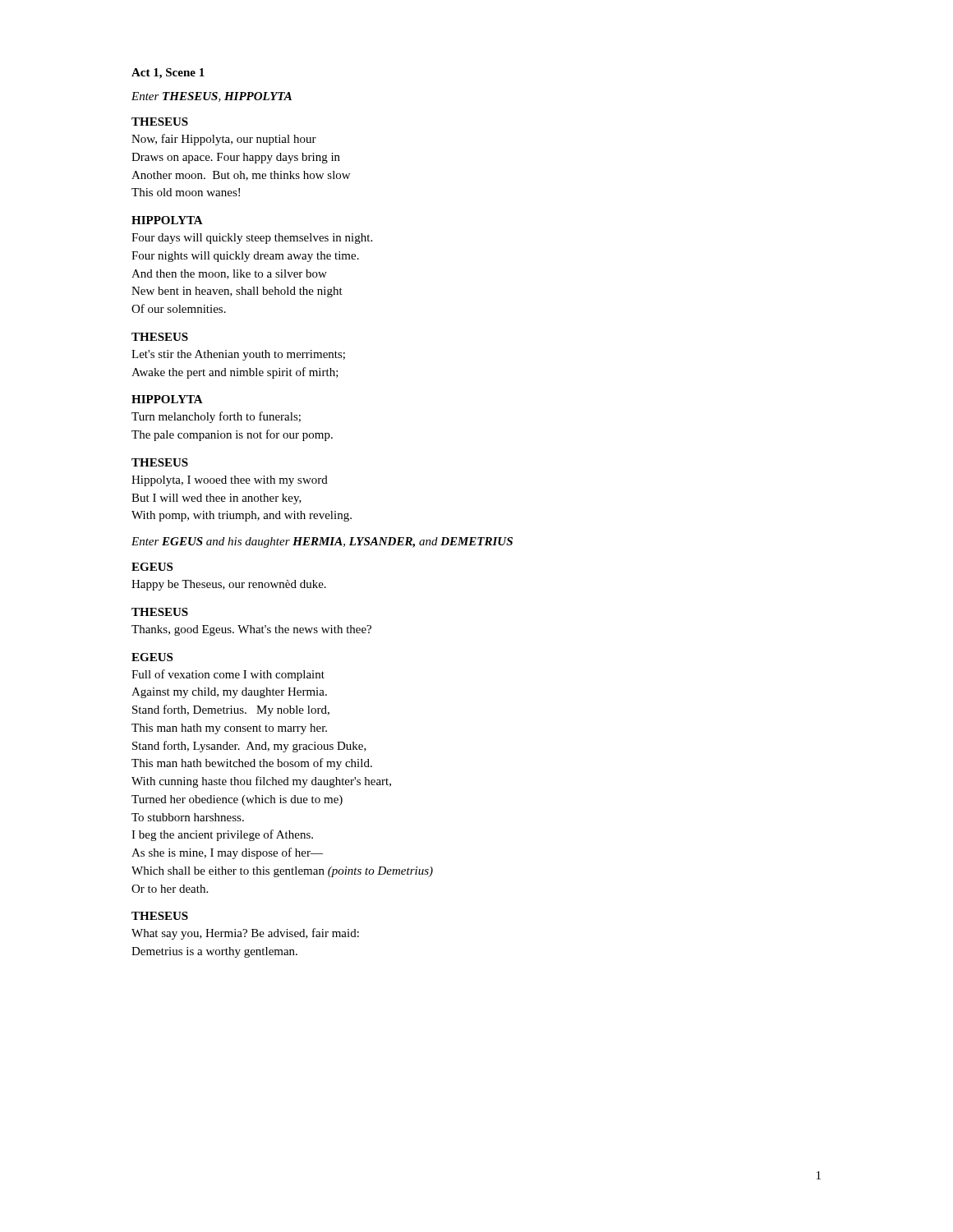953x1232 pixels.
Task: Locate the block of text that opens with "HIPPOLYTA Turn melancholy forth to funerals;"
Action: [167, 399]
